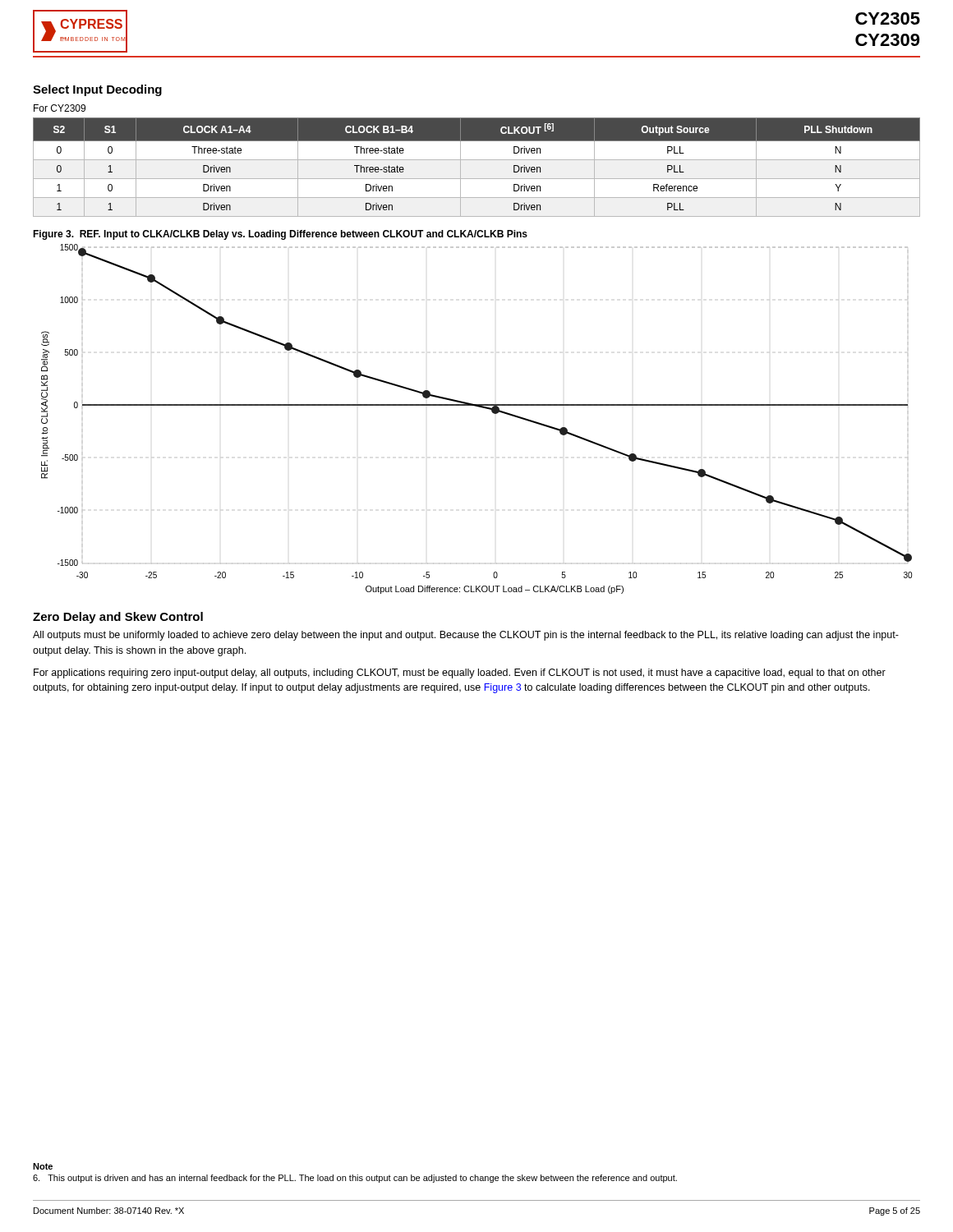Select the region starting "For CY2309"
The height and width of the screenshot is (1232, 953).
tap(59, 108)
